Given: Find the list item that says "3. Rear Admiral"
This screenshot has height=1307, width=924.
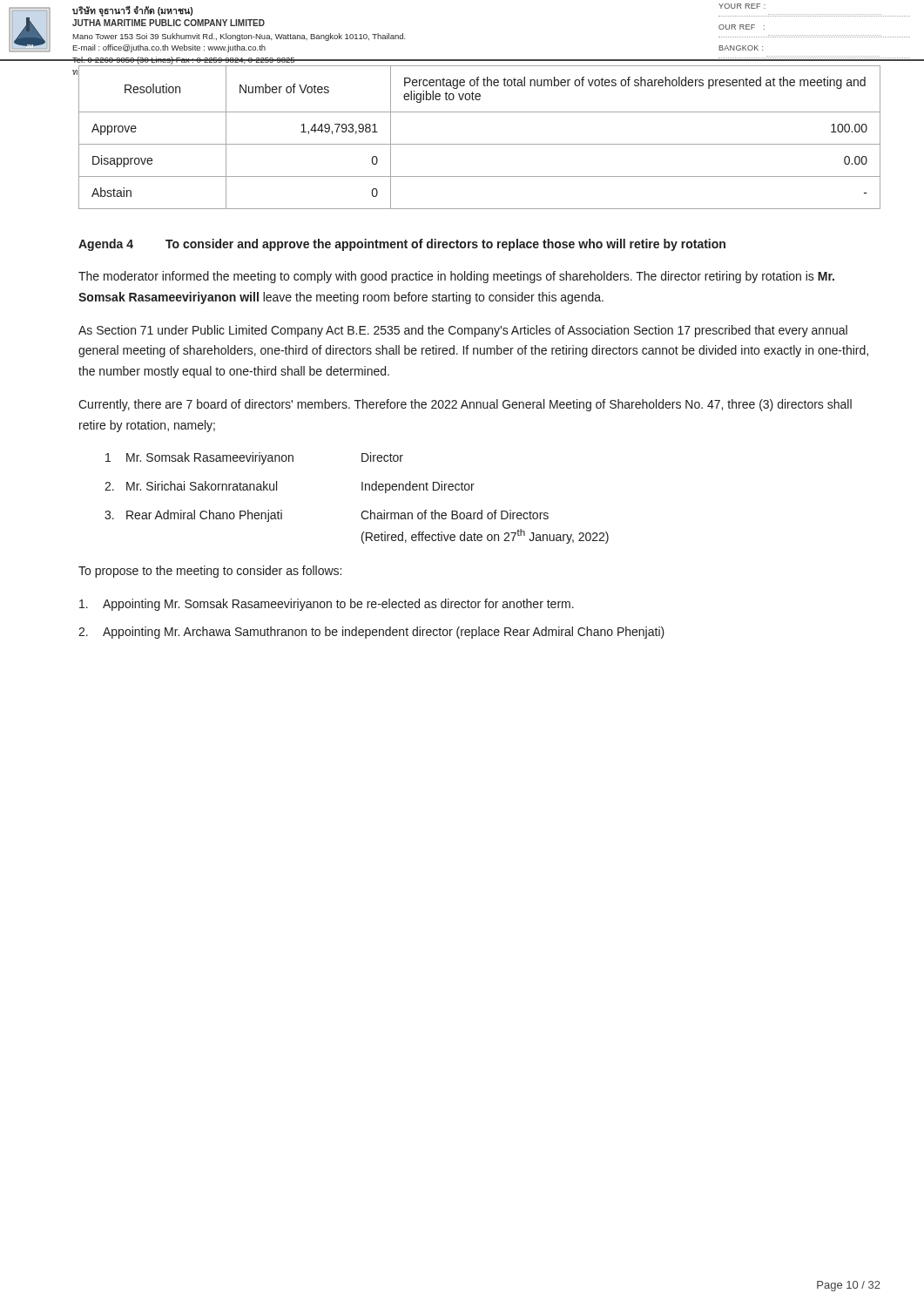Looking at the screenshot, I should click(492, 526).
